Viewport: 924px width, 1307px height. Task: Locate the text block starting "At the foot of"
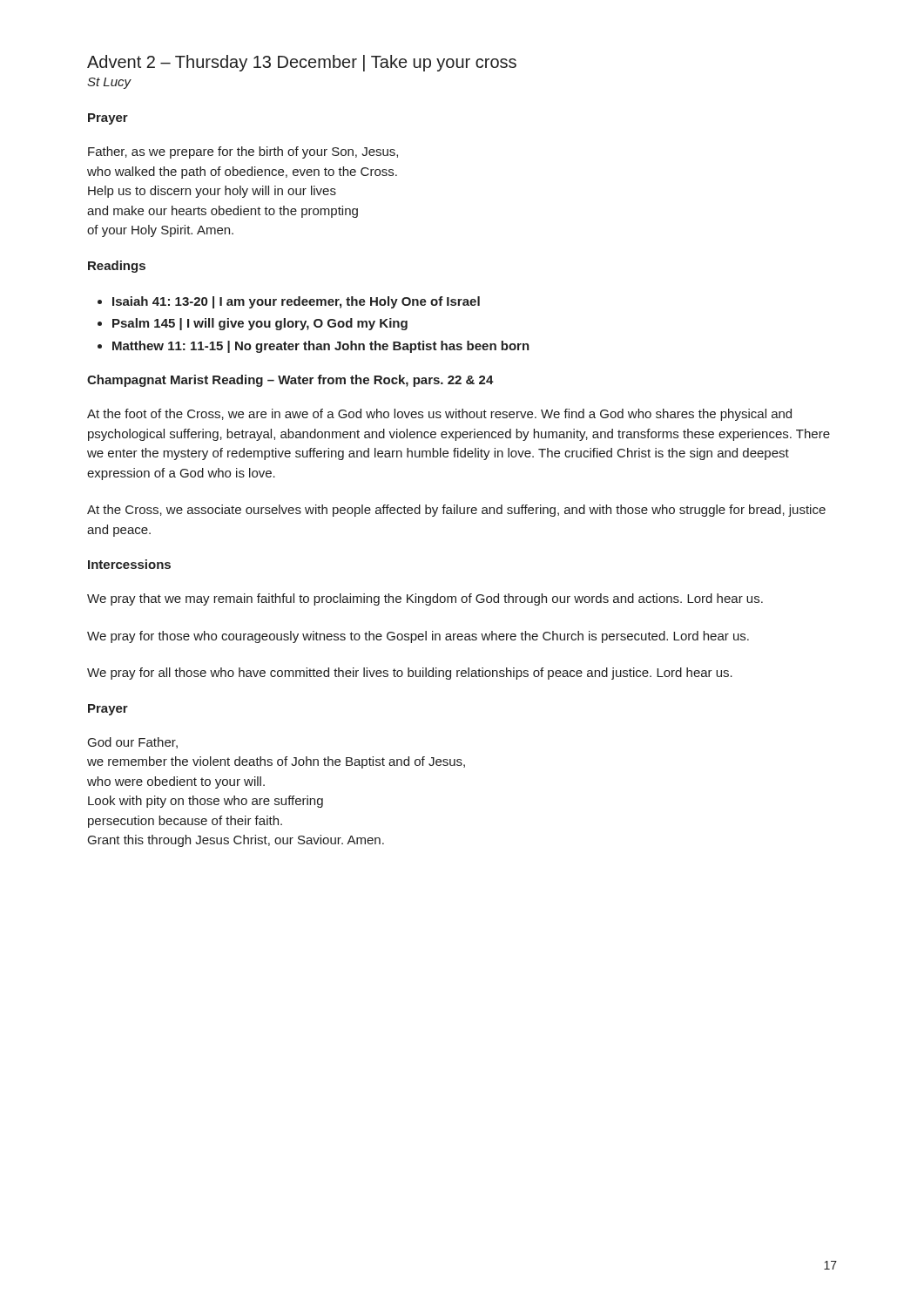[x=462, y=443]
